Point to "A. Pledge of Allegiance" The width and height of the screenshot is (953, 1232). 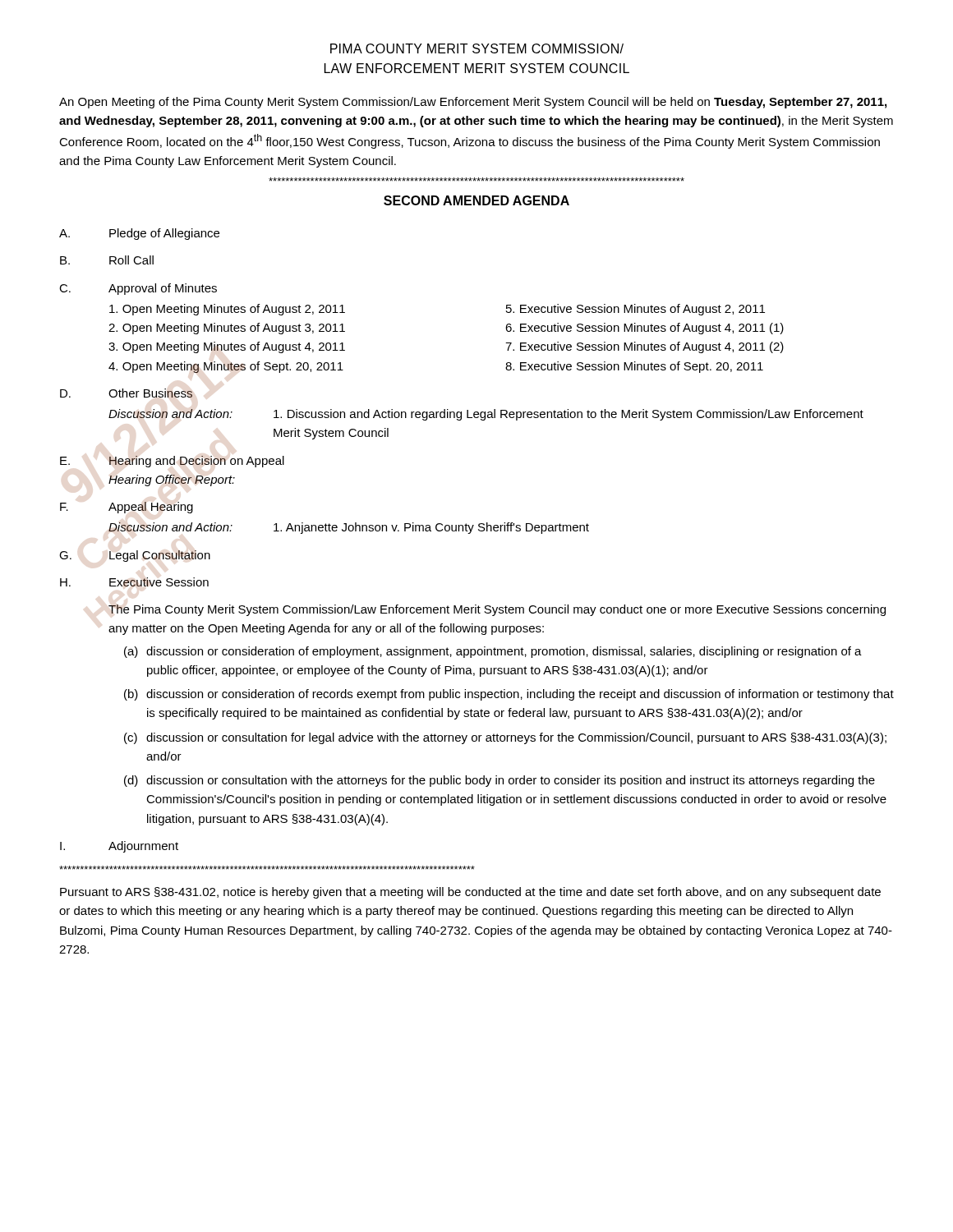[139, 234]
